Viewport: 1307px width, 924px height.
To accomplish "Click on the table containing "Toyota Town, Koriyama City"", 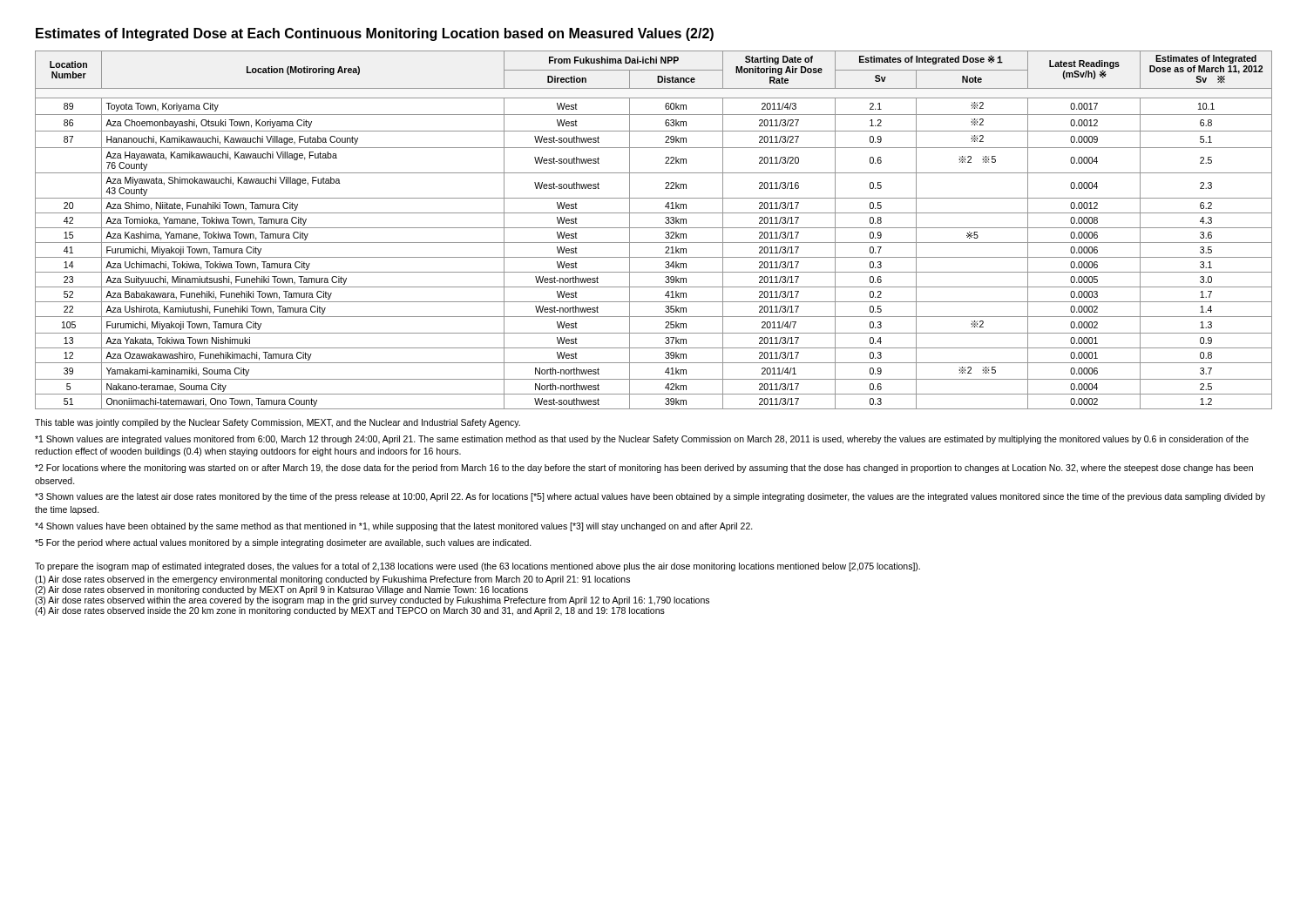I will coord(654,230).
